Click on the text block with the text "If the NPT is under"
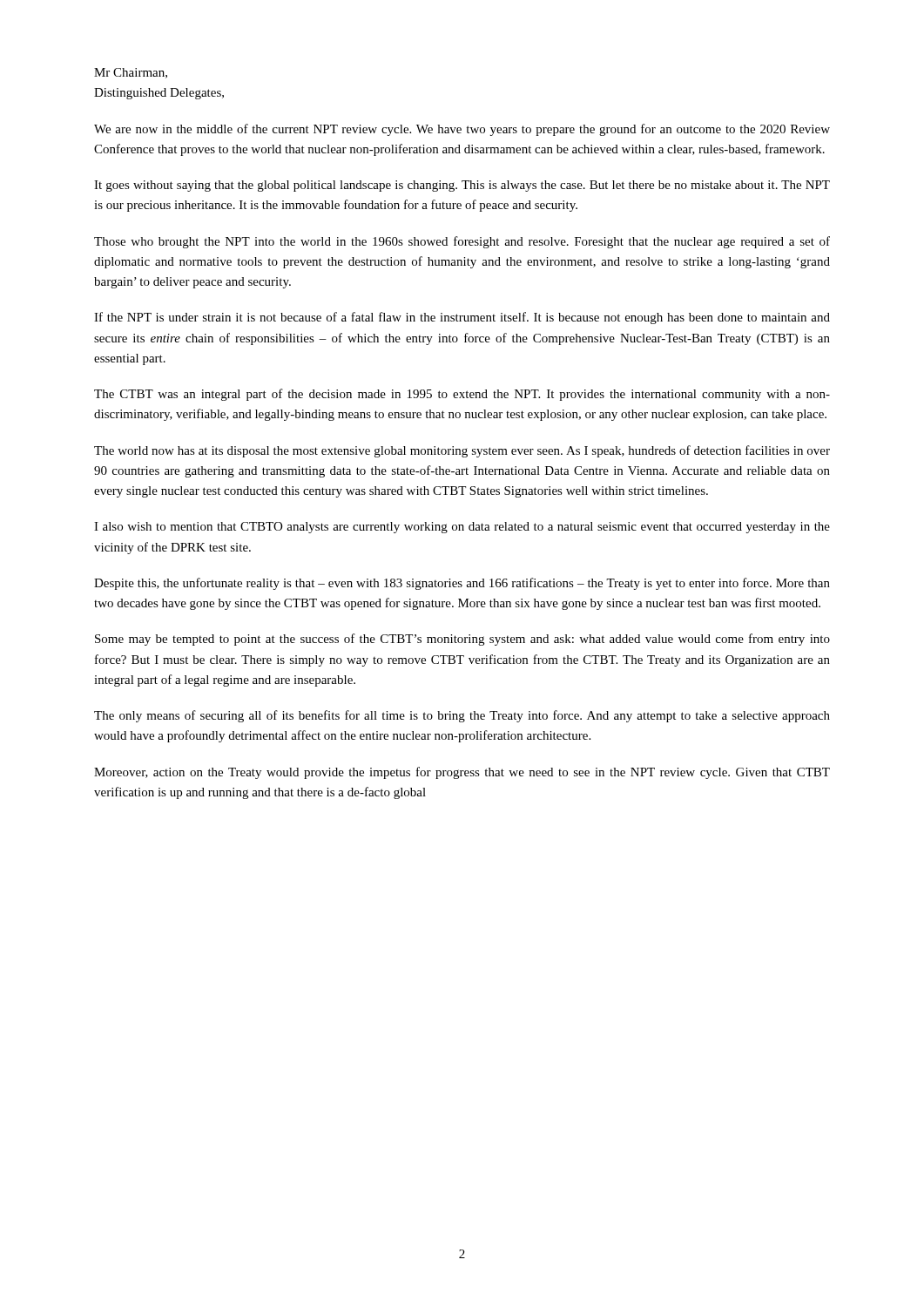The height and width of the screenshot is (1307, 924). [x=462, y=338]
